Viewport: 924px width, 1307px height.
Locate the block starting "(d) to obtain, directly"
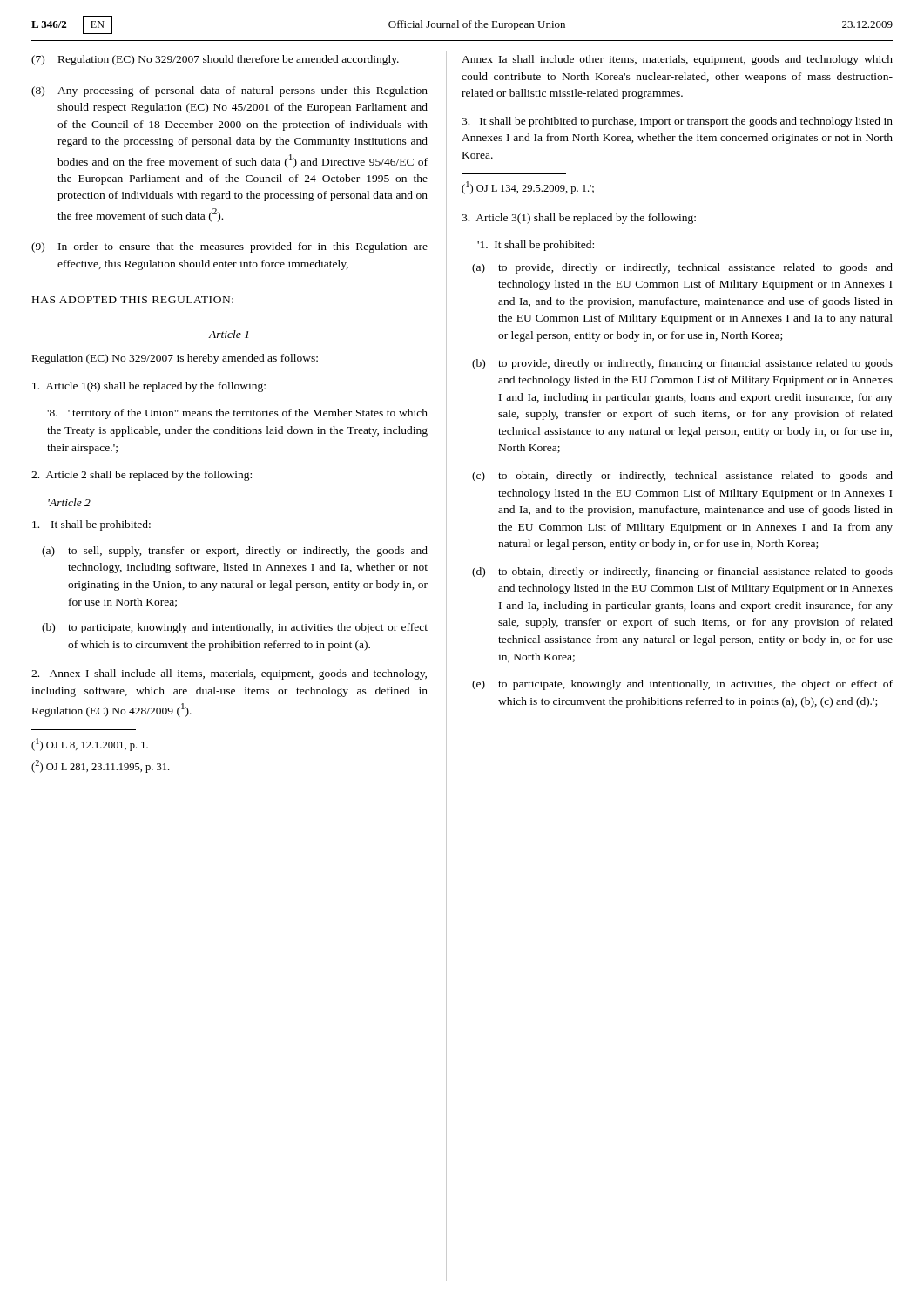click(677, 614)
